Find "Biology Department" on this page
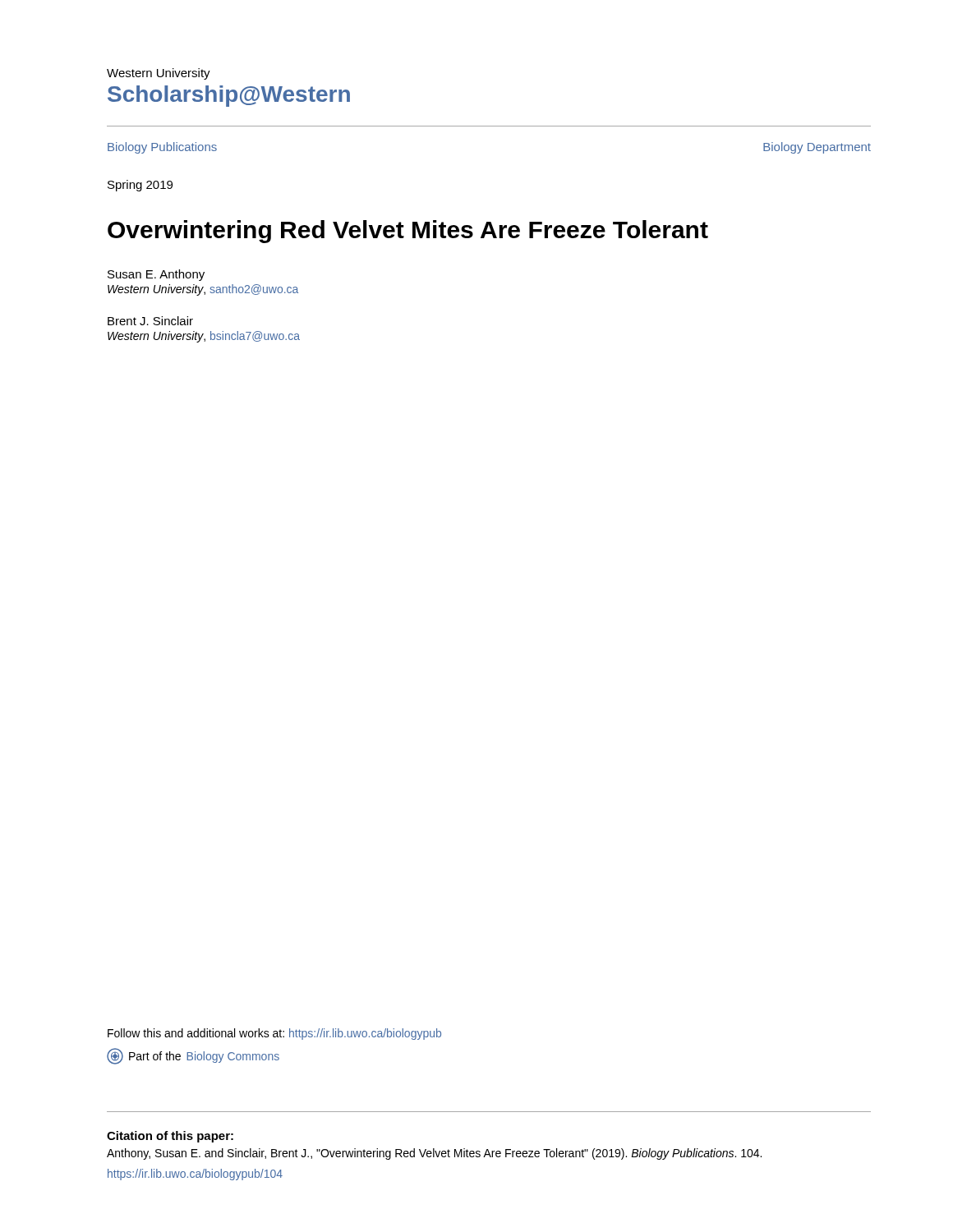The height and width of the screenshot is (1232, 953). 817,147
